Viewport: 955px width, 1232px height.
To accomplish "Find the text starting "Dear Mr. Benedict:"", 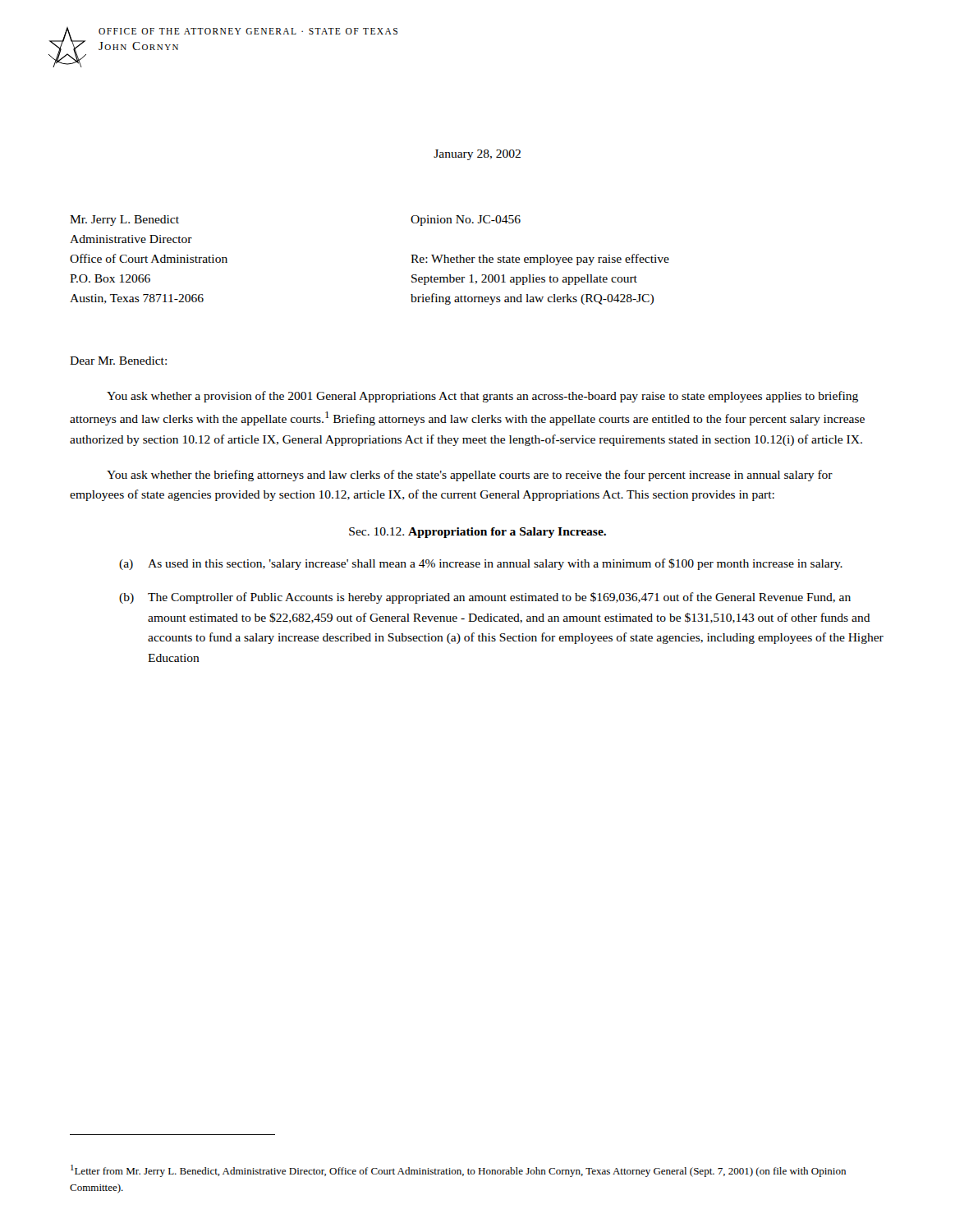I will (x=119, y=360).
